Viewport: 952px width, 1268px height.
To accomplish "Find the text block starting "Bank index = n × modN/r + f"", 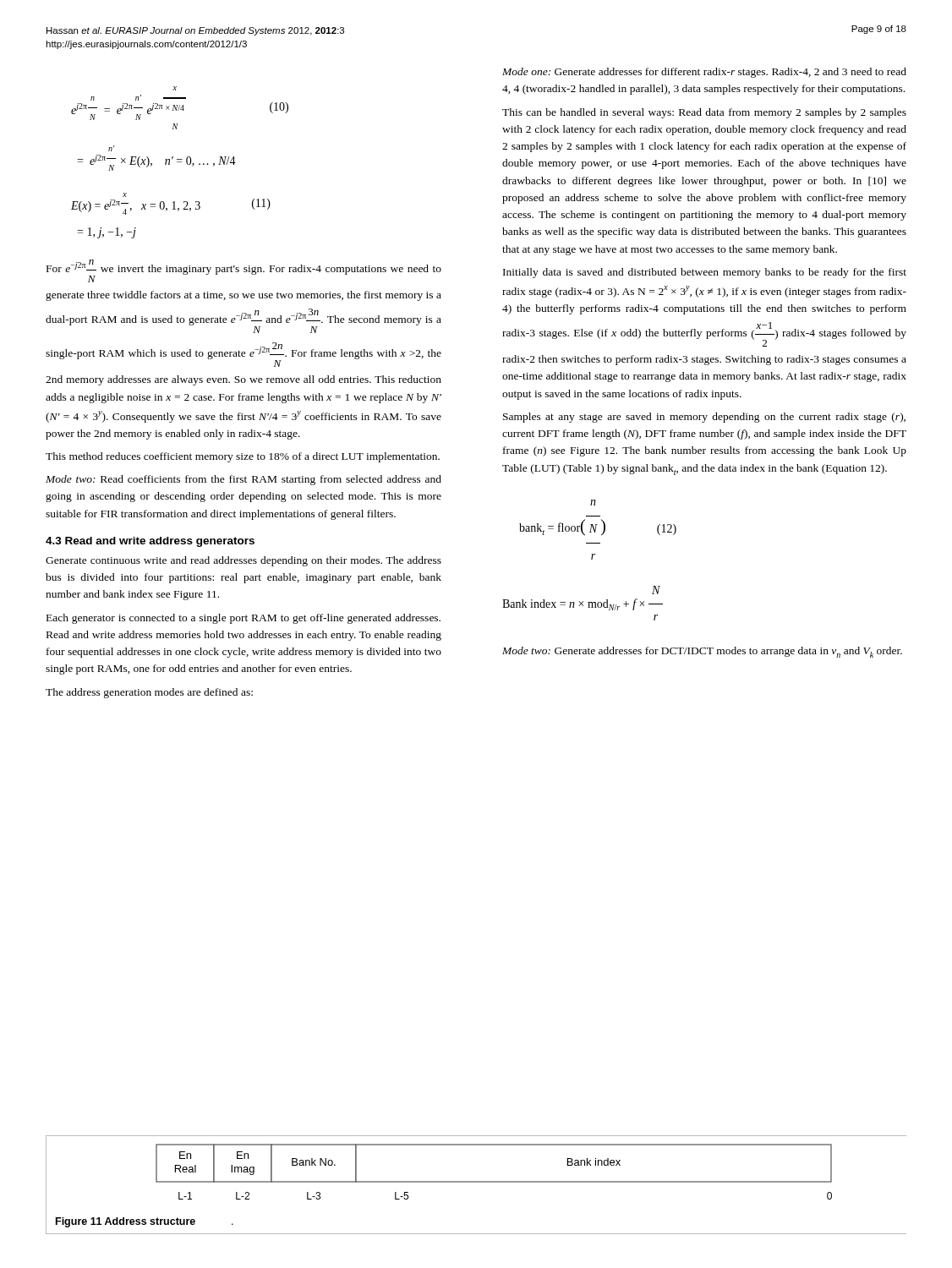I will (x=583, y=604).
